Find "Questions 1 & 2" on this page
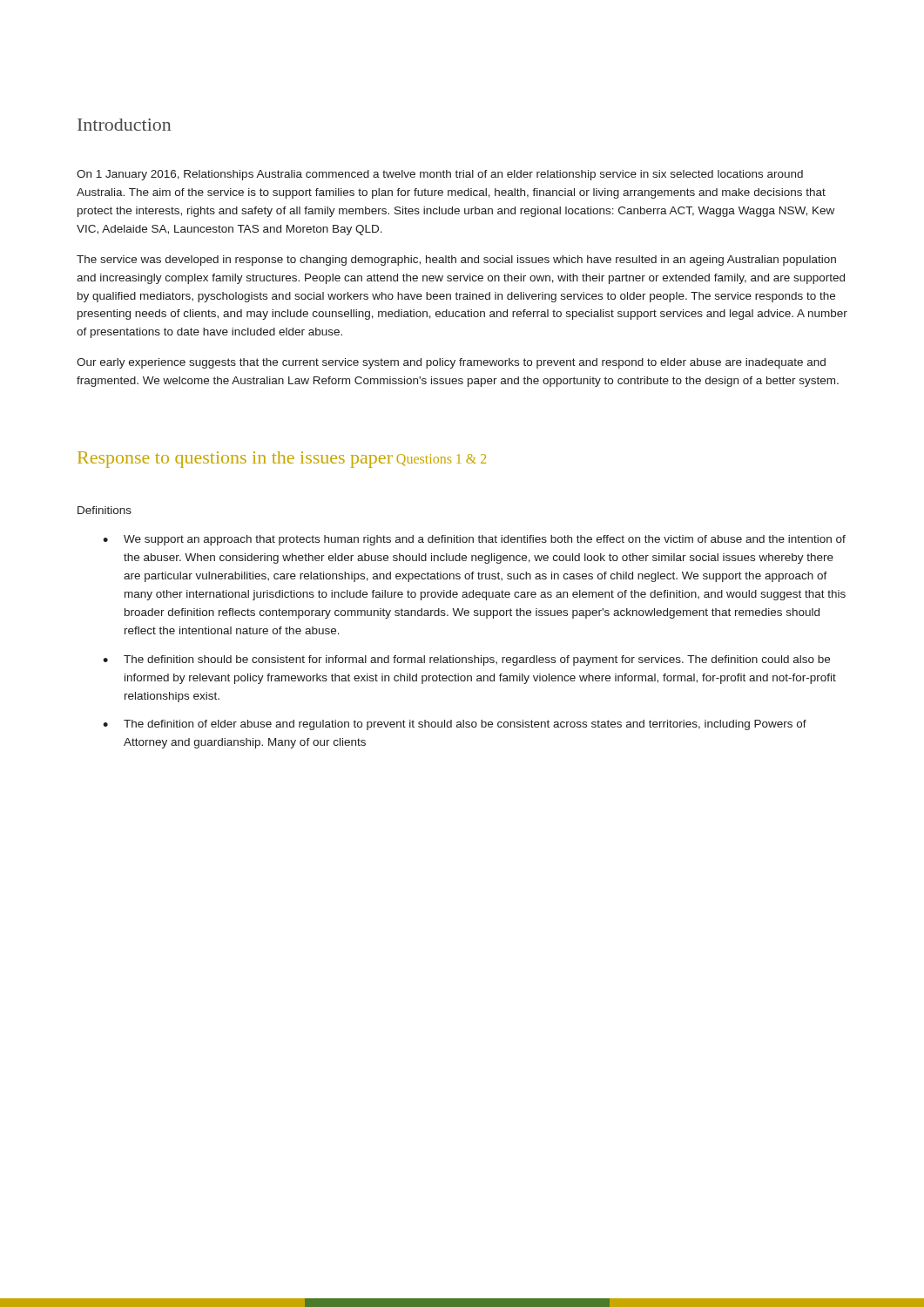The image size is (924, 1307). [442, 459]
